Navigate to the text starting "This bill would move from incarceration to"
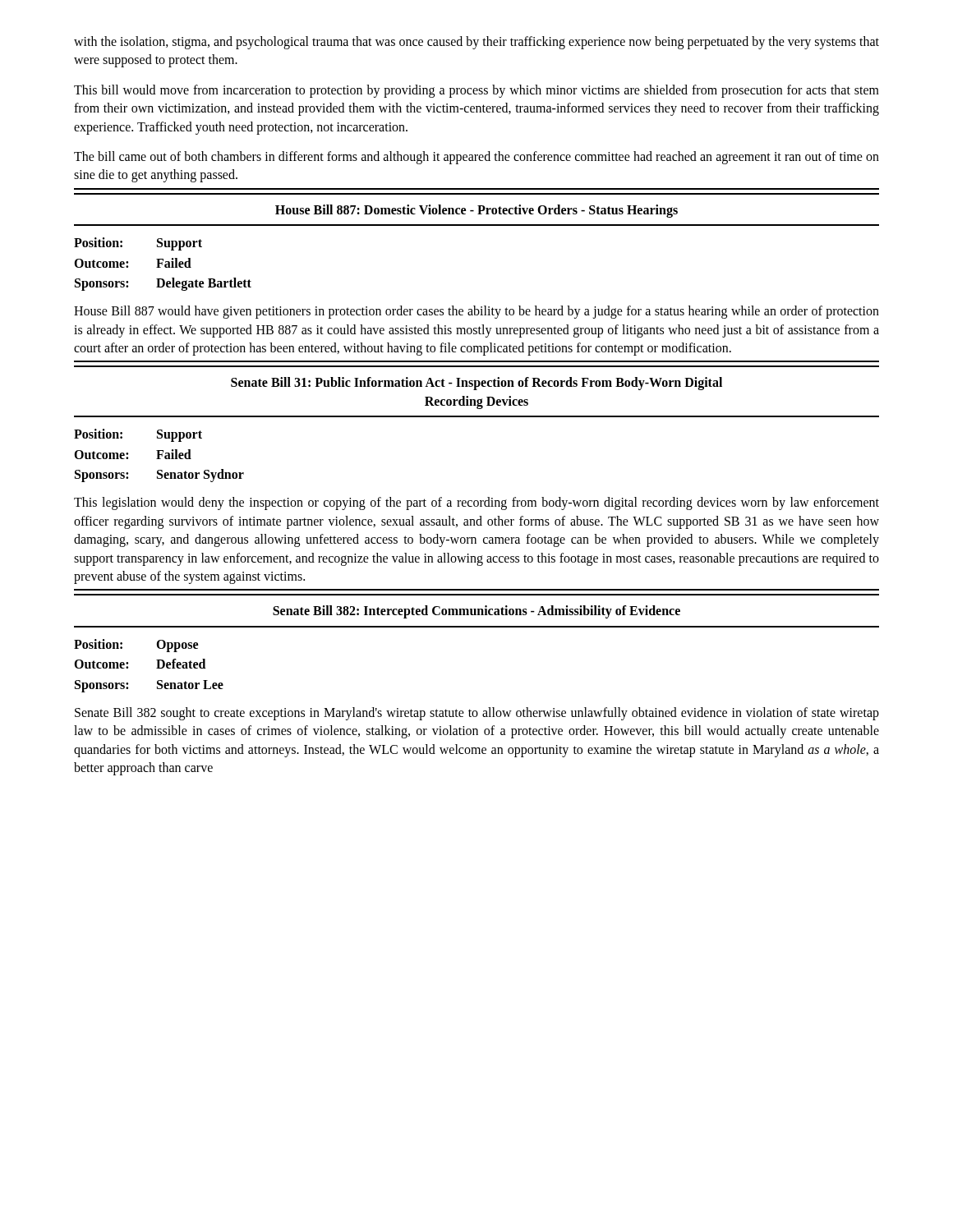 (476, 109)
